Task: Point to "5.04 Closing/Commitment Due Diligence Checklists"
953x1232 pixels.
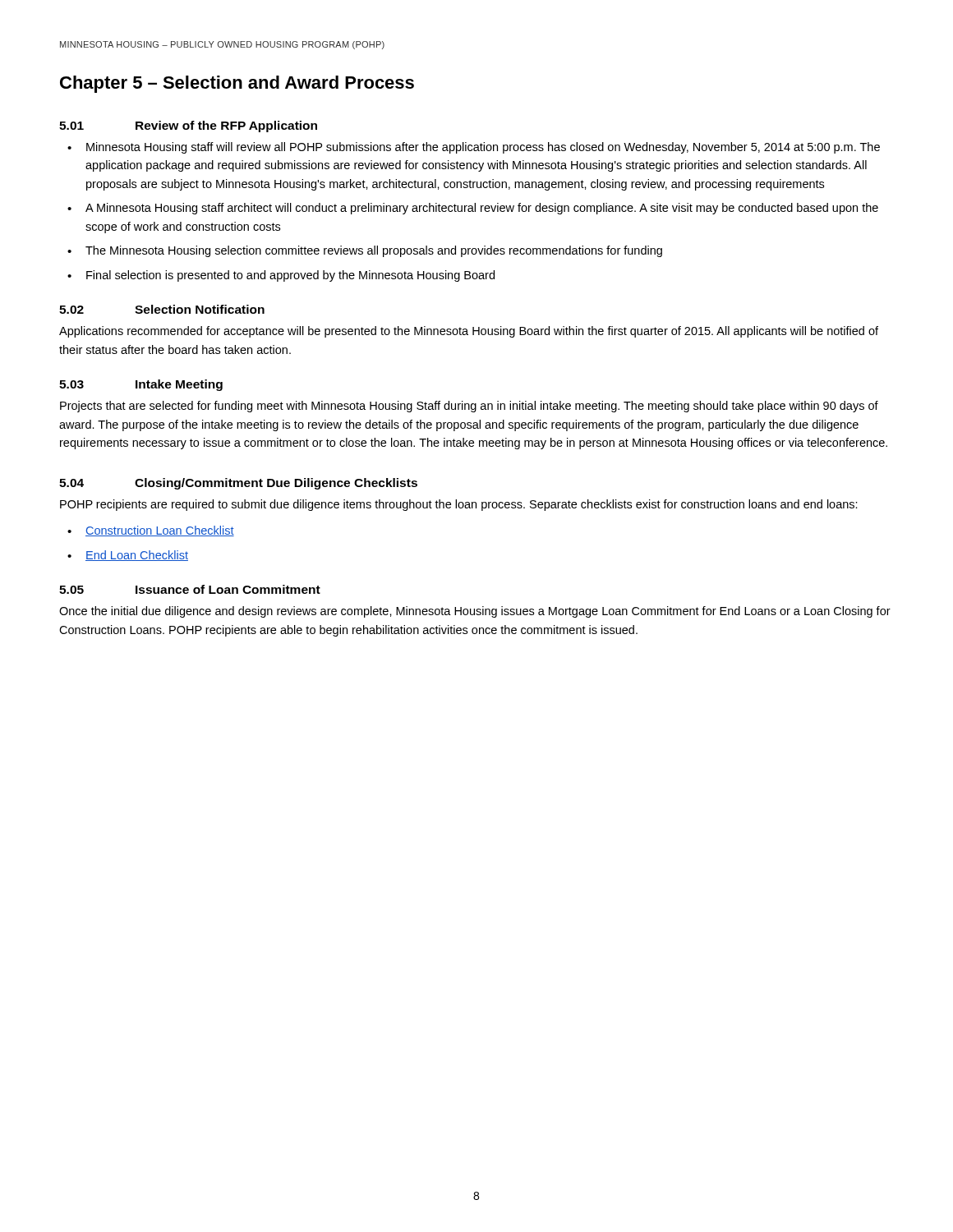Action: click(238, 483)
